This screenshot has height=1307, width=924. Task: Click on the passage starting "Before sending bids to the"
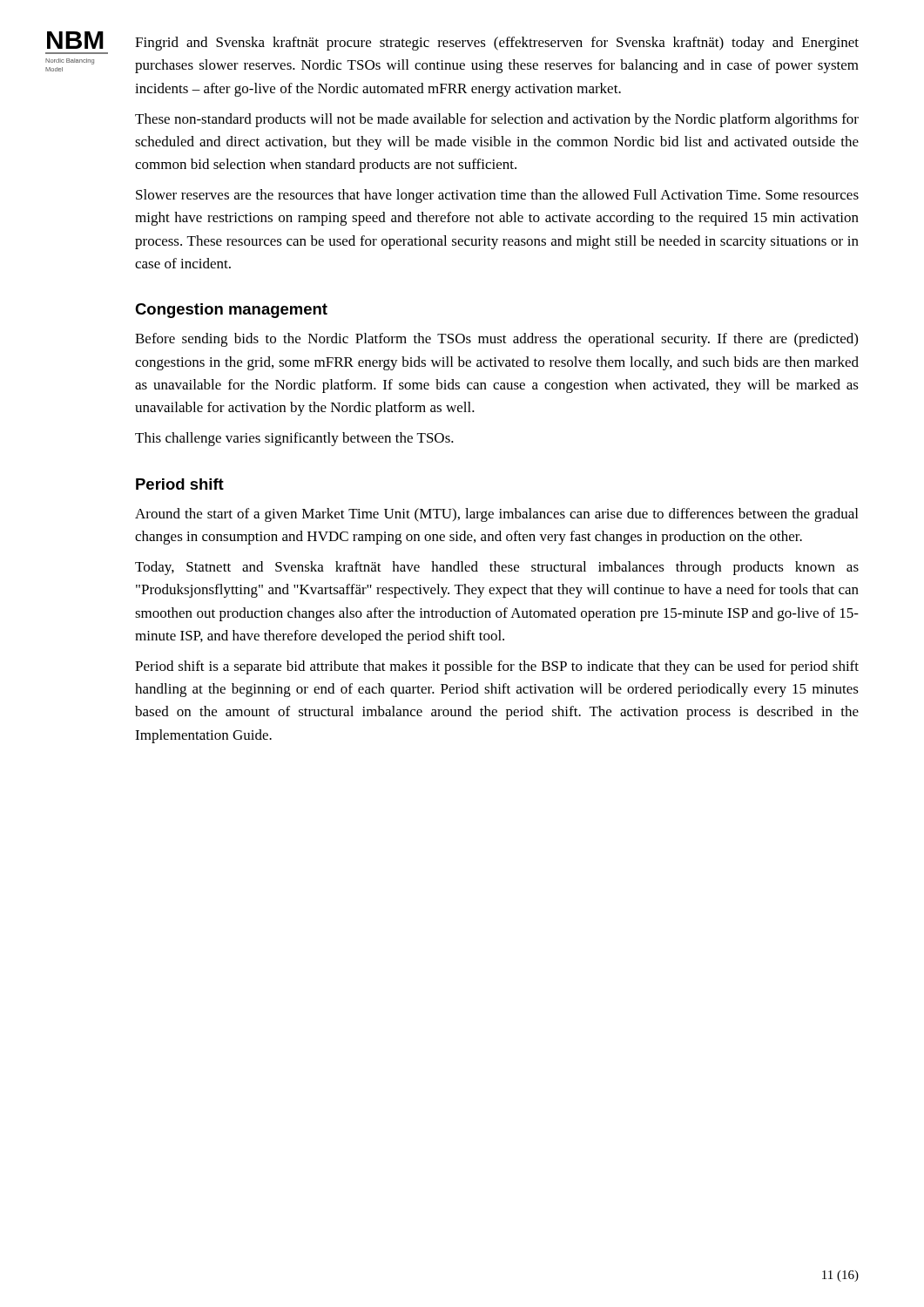pos(497,389)
